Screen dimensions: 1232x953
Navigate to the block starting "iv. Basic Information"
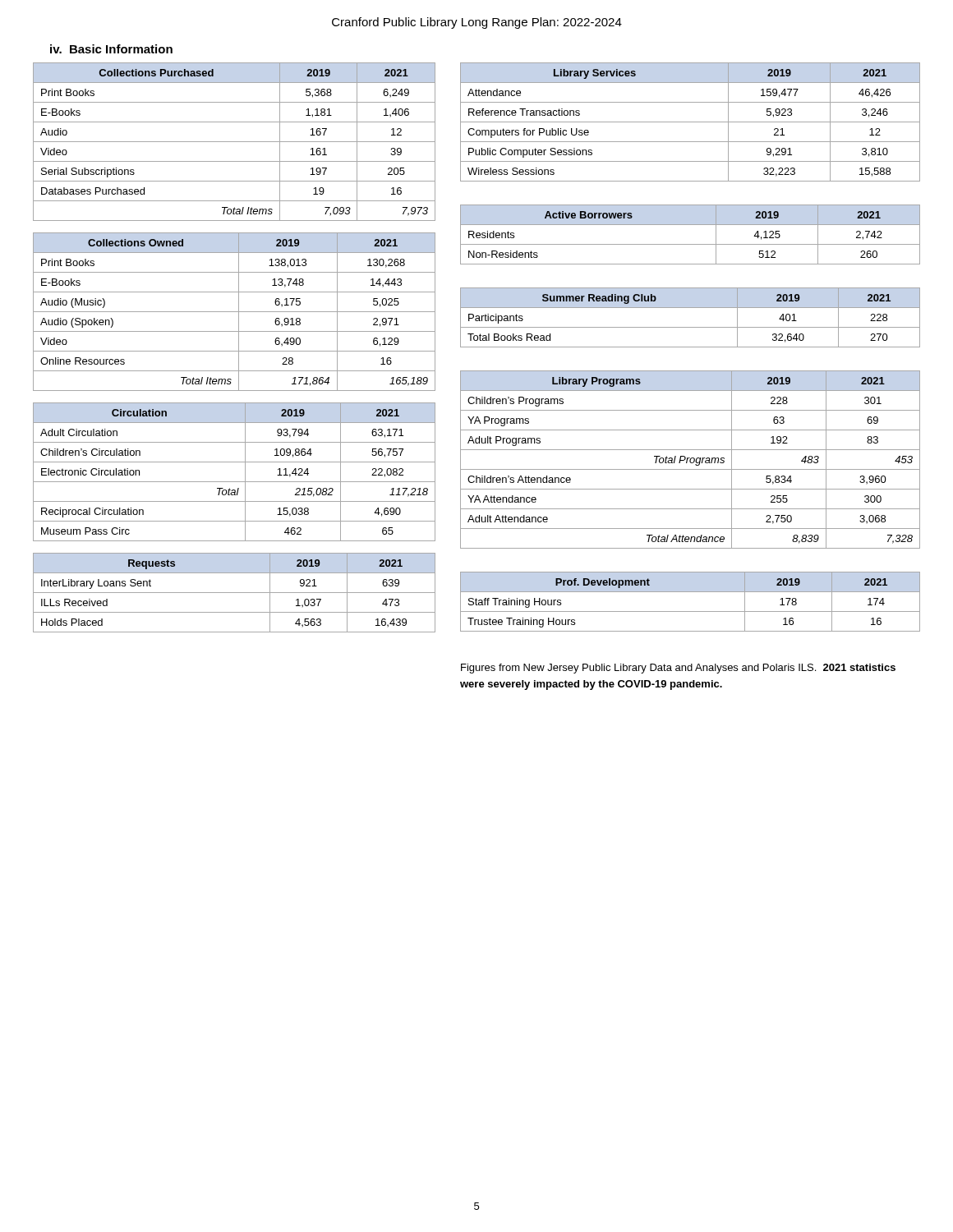tap(111, 49)
